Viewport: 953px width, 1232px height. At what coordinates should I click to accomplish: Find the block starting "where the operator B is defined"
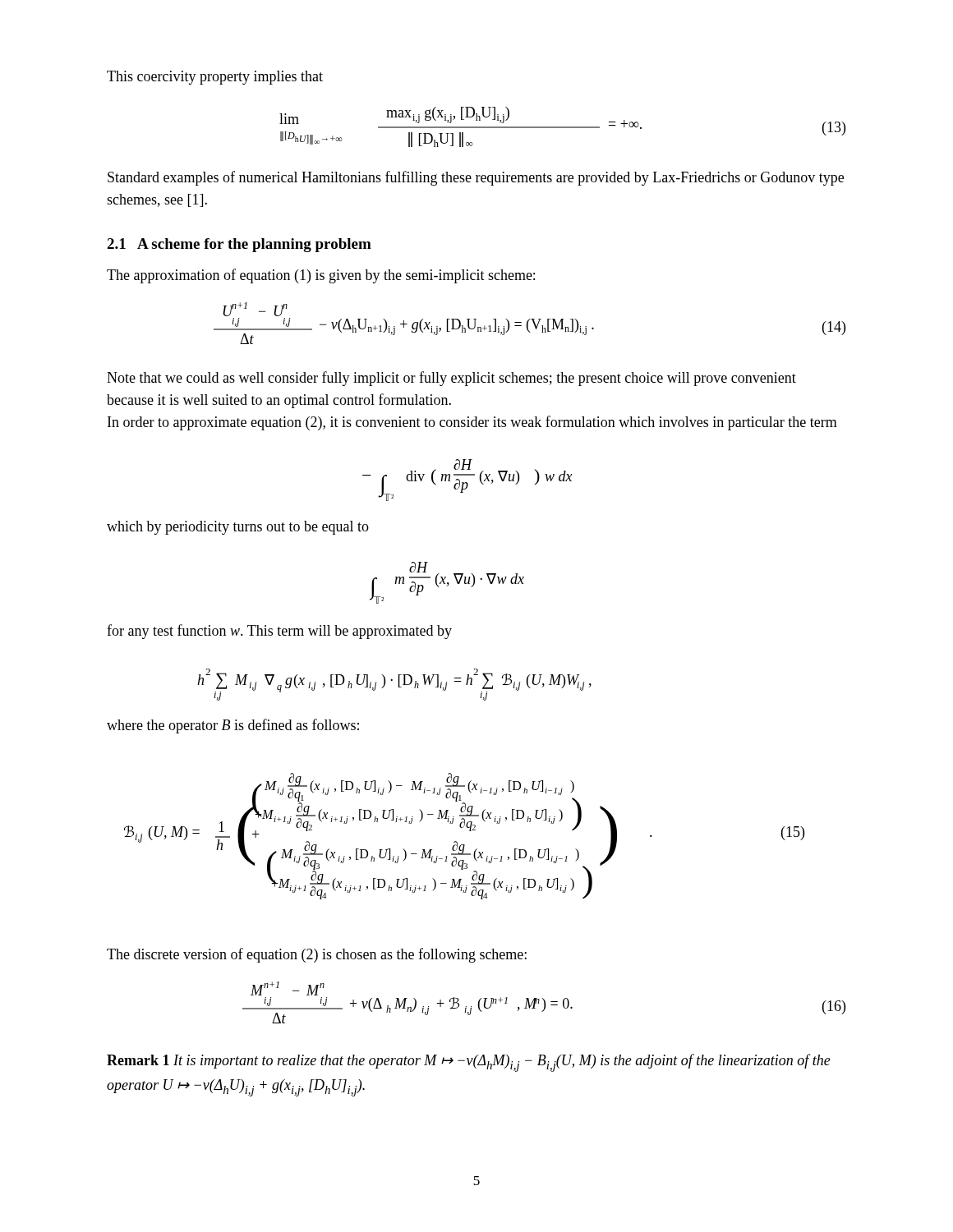[233, 725]
